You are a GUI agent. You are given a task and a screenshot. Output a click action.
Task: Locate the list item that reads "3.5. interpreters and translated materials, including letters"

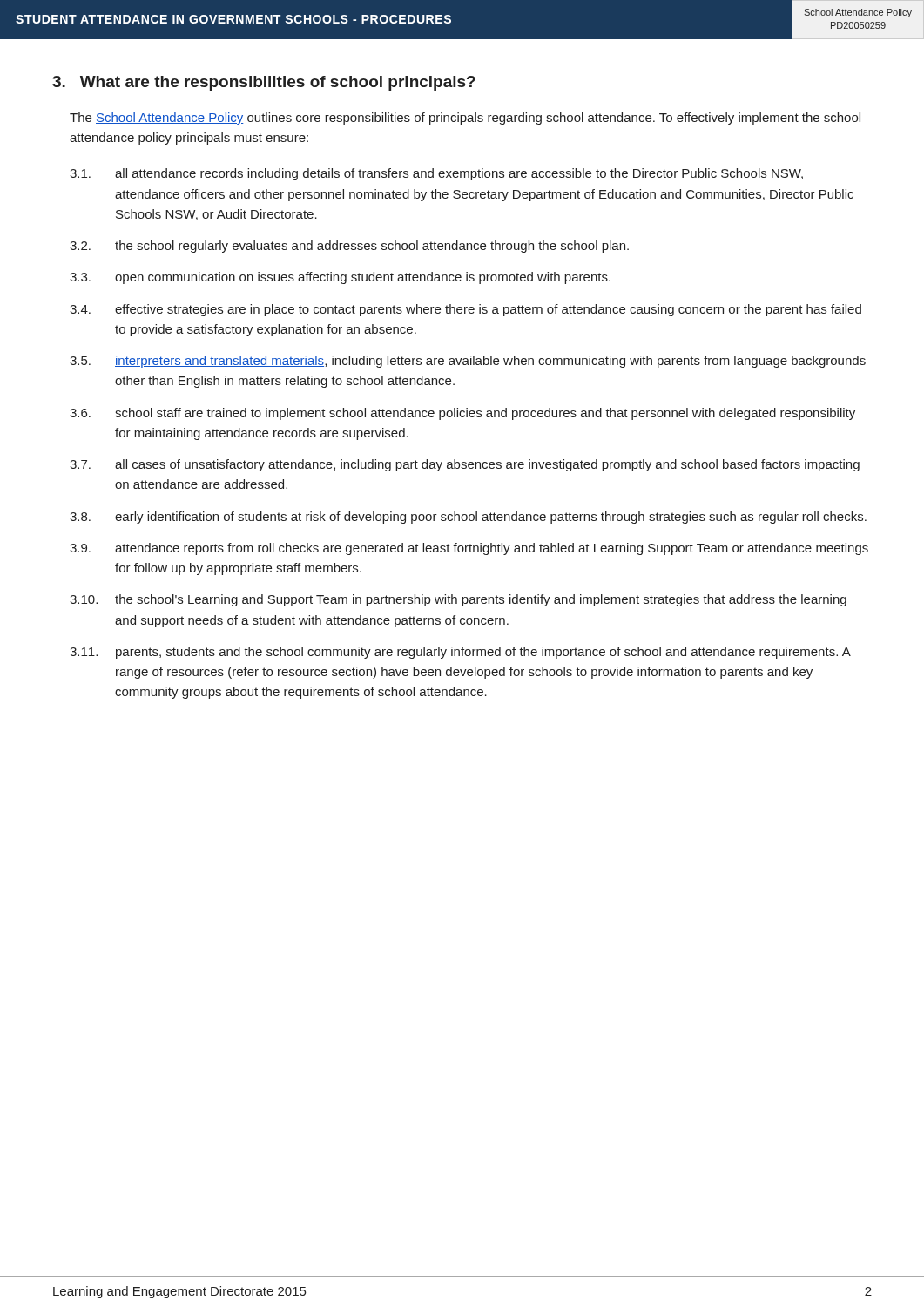[x=471, y=371]
